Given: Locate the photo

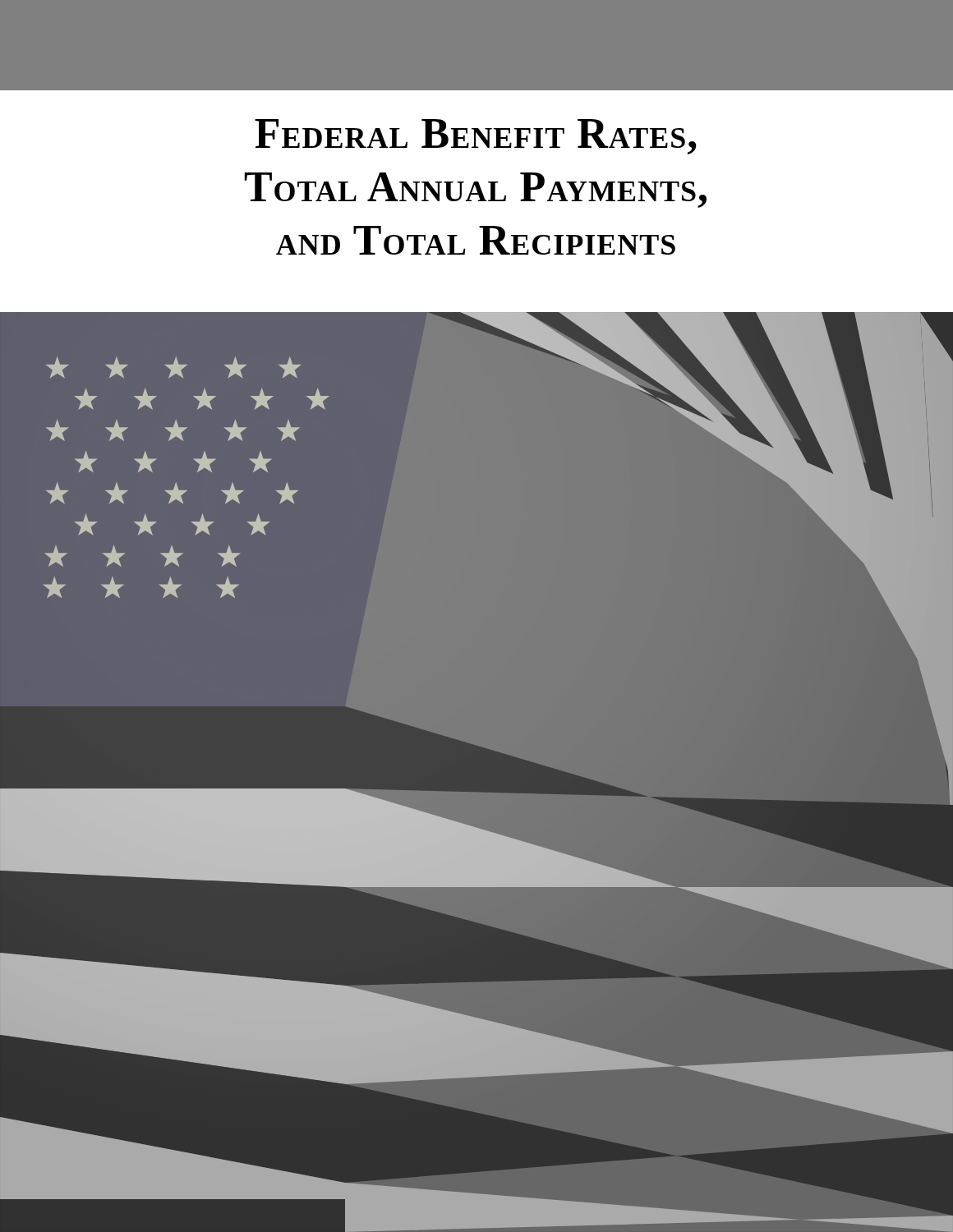Looking at the screenshot, I should 476,772.
